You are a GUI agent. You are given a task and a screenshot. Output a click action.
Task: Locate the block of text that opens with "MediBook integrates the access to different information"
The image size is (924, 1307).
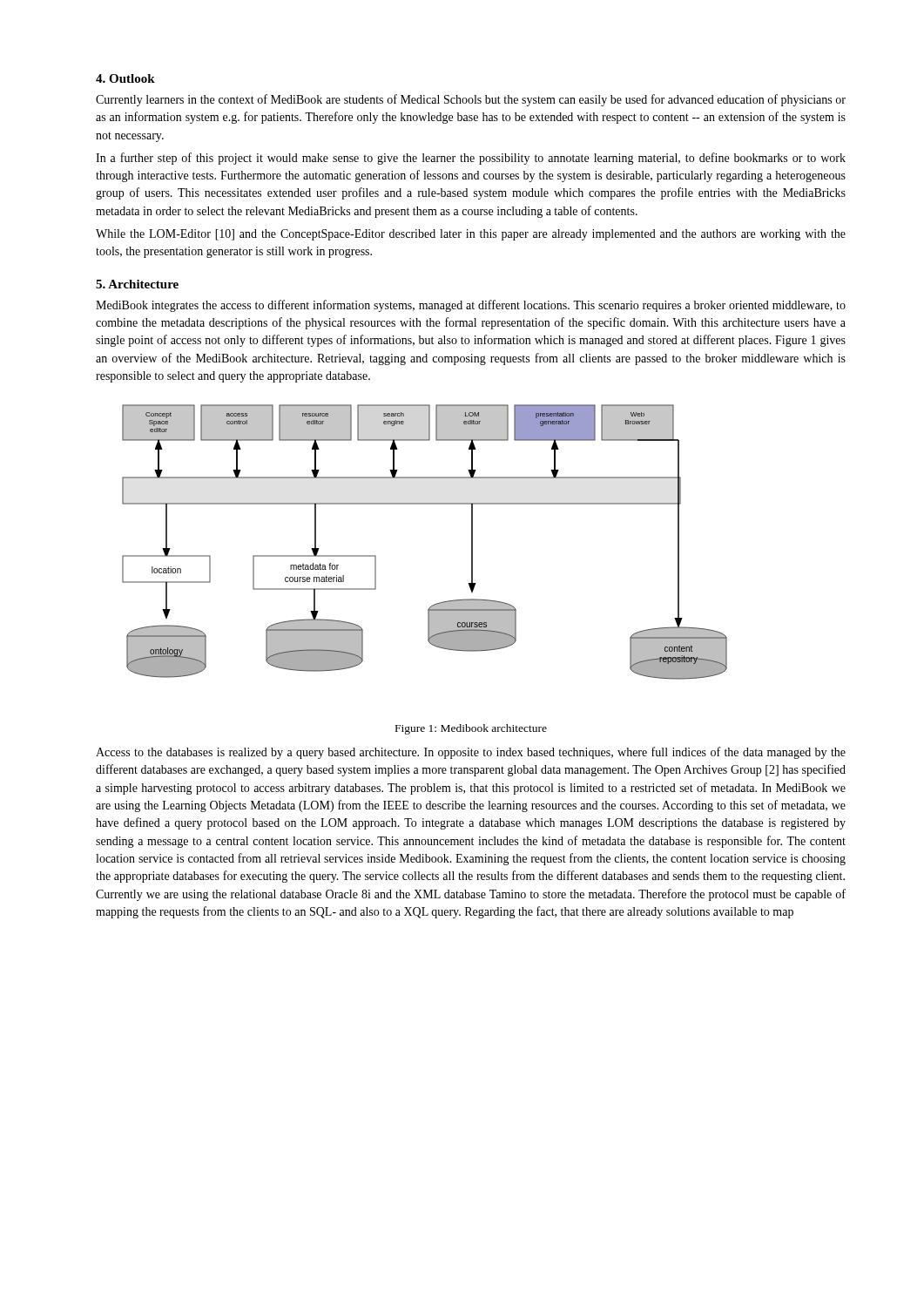(x=471, y=340)
